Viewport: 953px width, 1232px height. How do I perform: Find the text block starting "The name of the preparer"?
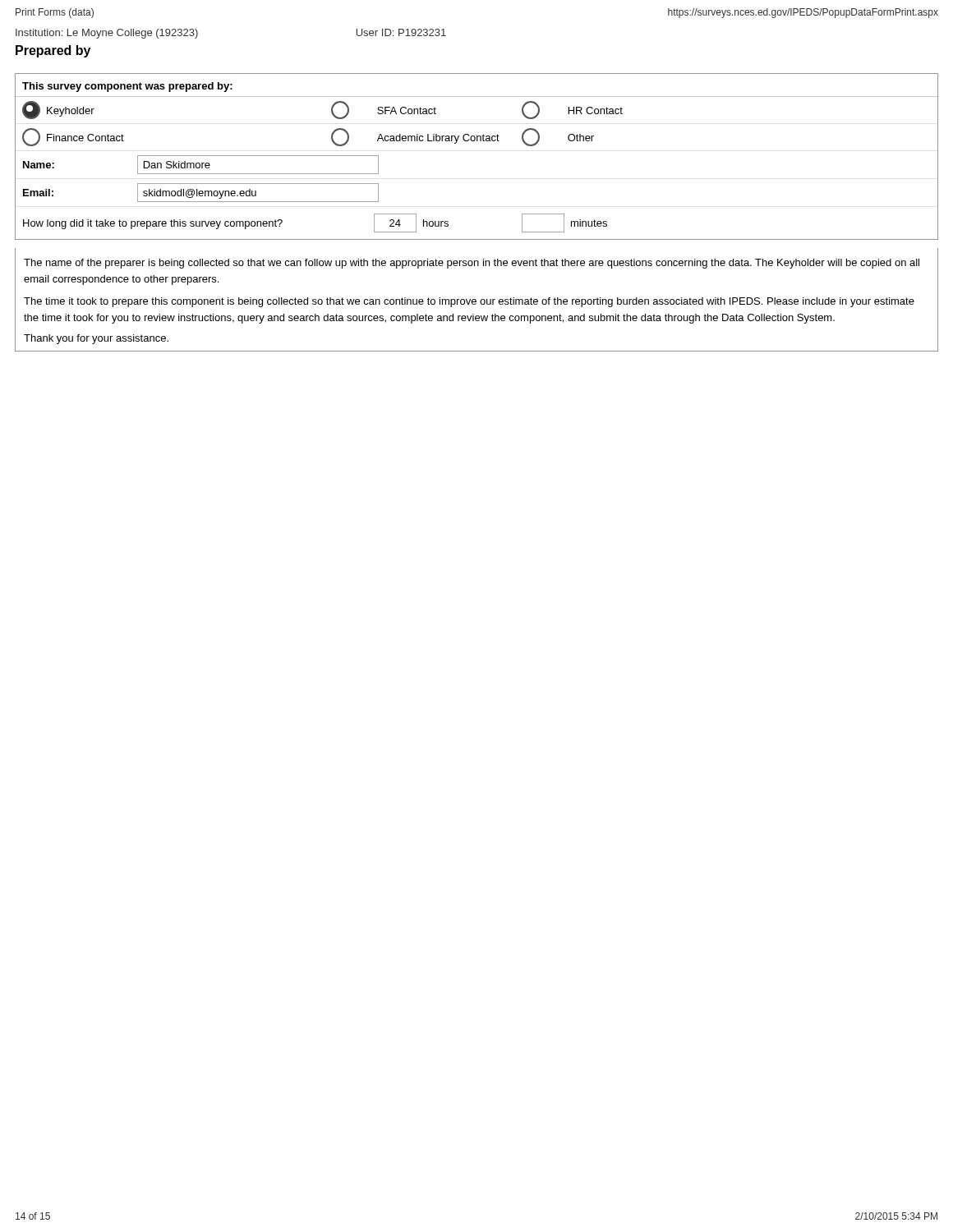click(472, 270)
